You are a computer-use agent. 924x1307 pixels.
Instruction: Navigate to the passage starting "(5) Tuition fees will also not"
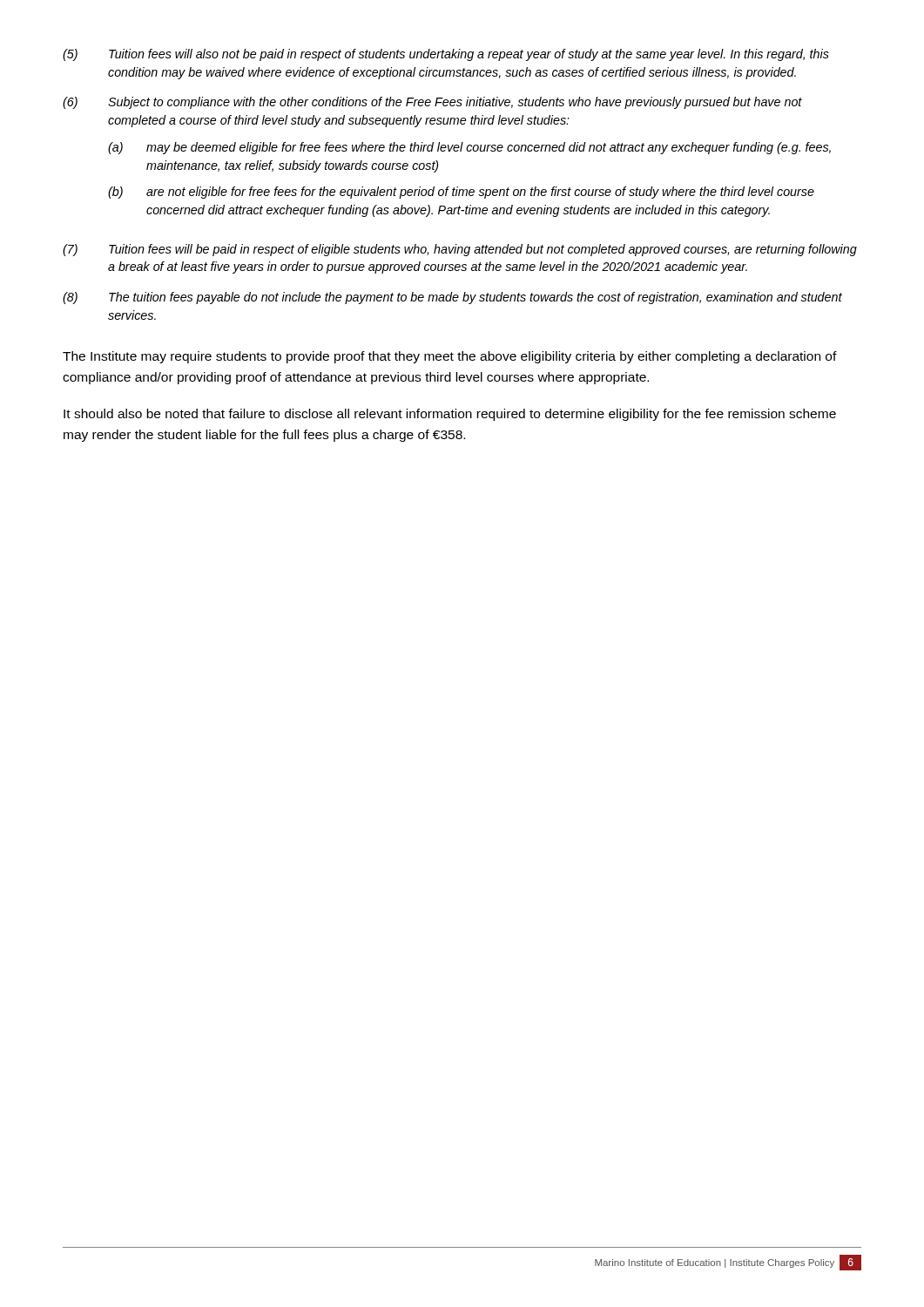coord(462,63)
